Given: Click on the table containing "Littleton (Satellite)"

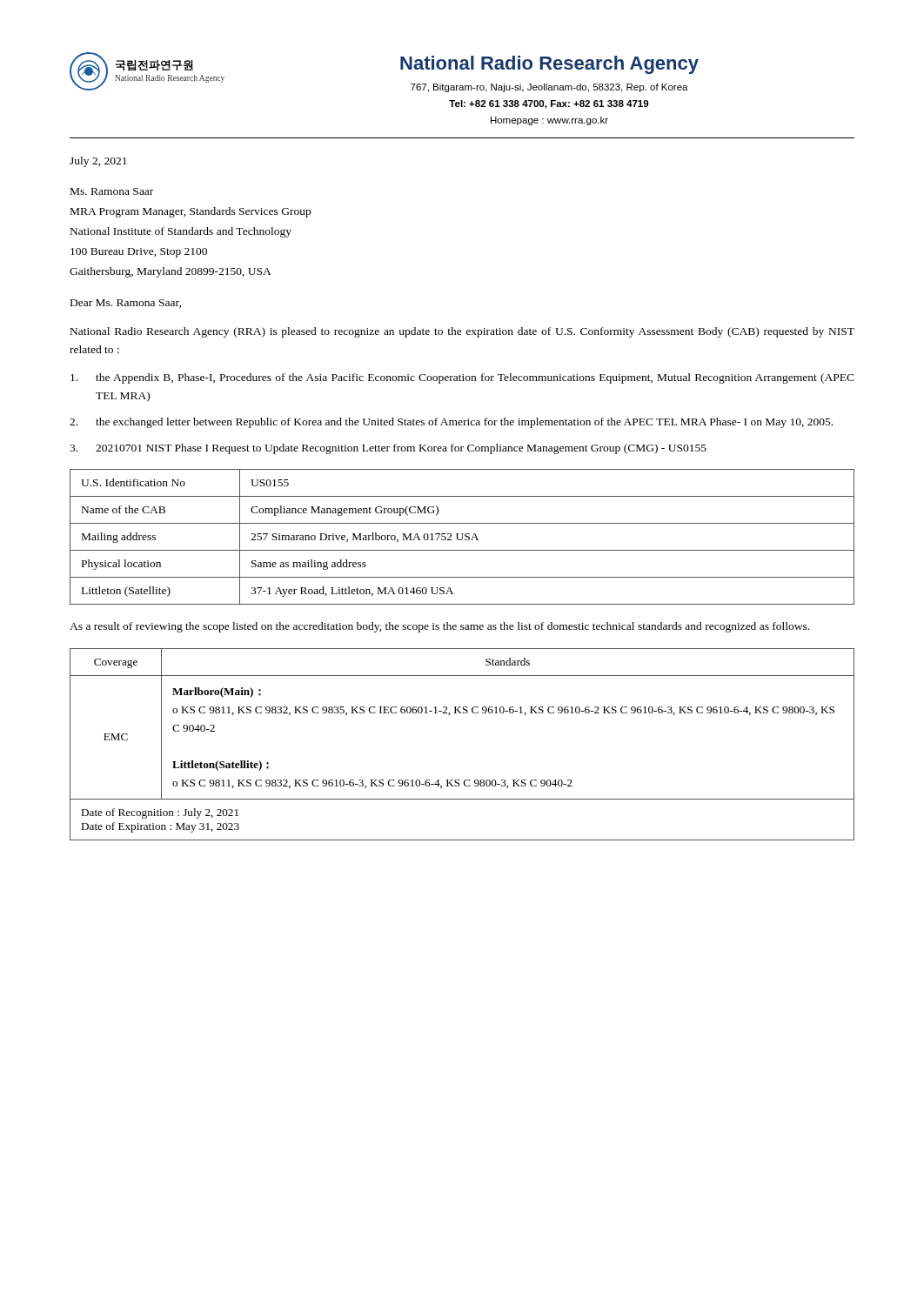Looking at the screenshot, I should point(462,537).
